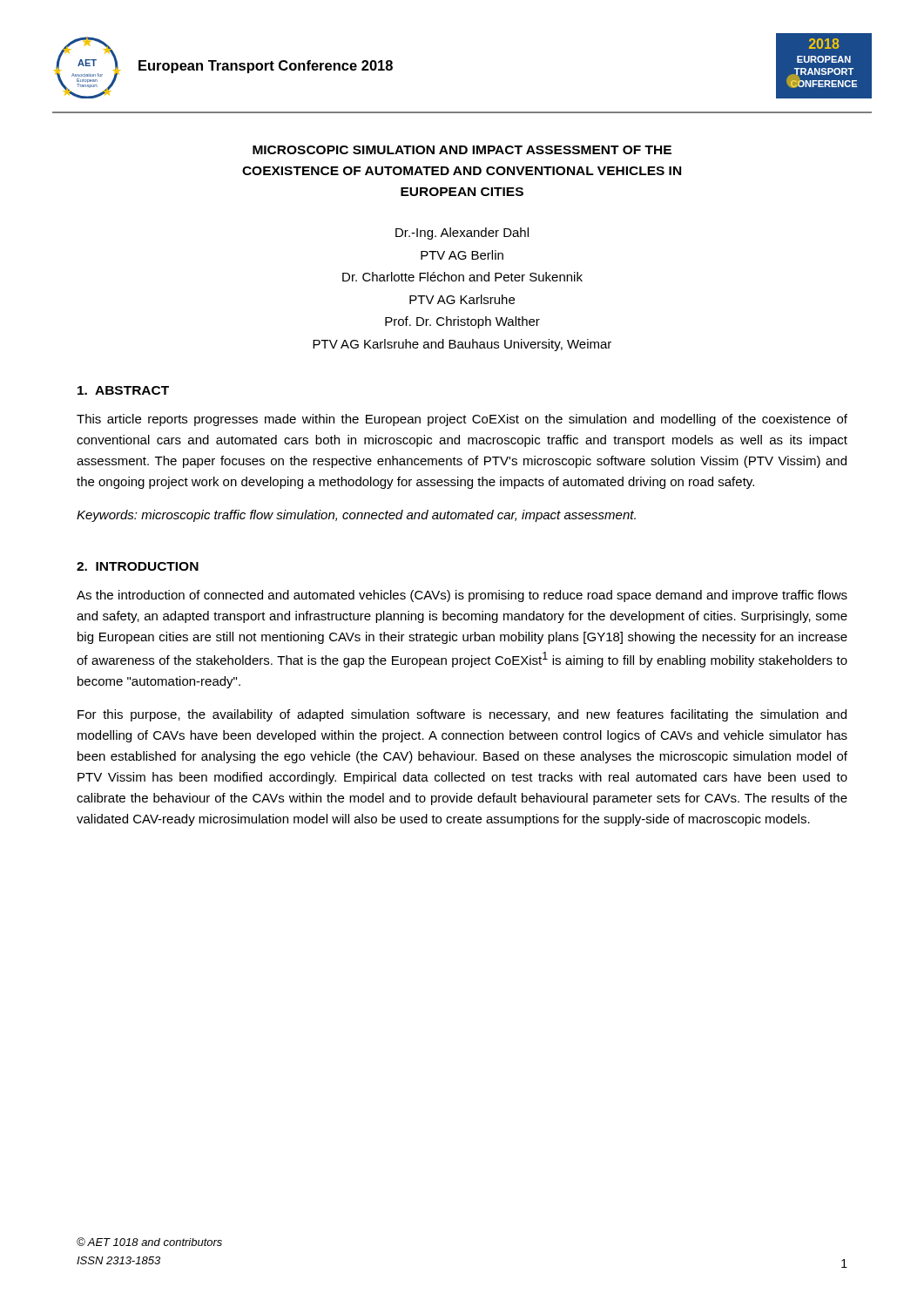The image size is (924, 1307).
Task: Select the text block starting "MICROSCOPIC SIMULATION AND IMPACT ASSESSMENT OF THE COEXISTENCE"
Action: tap(462, 170)
